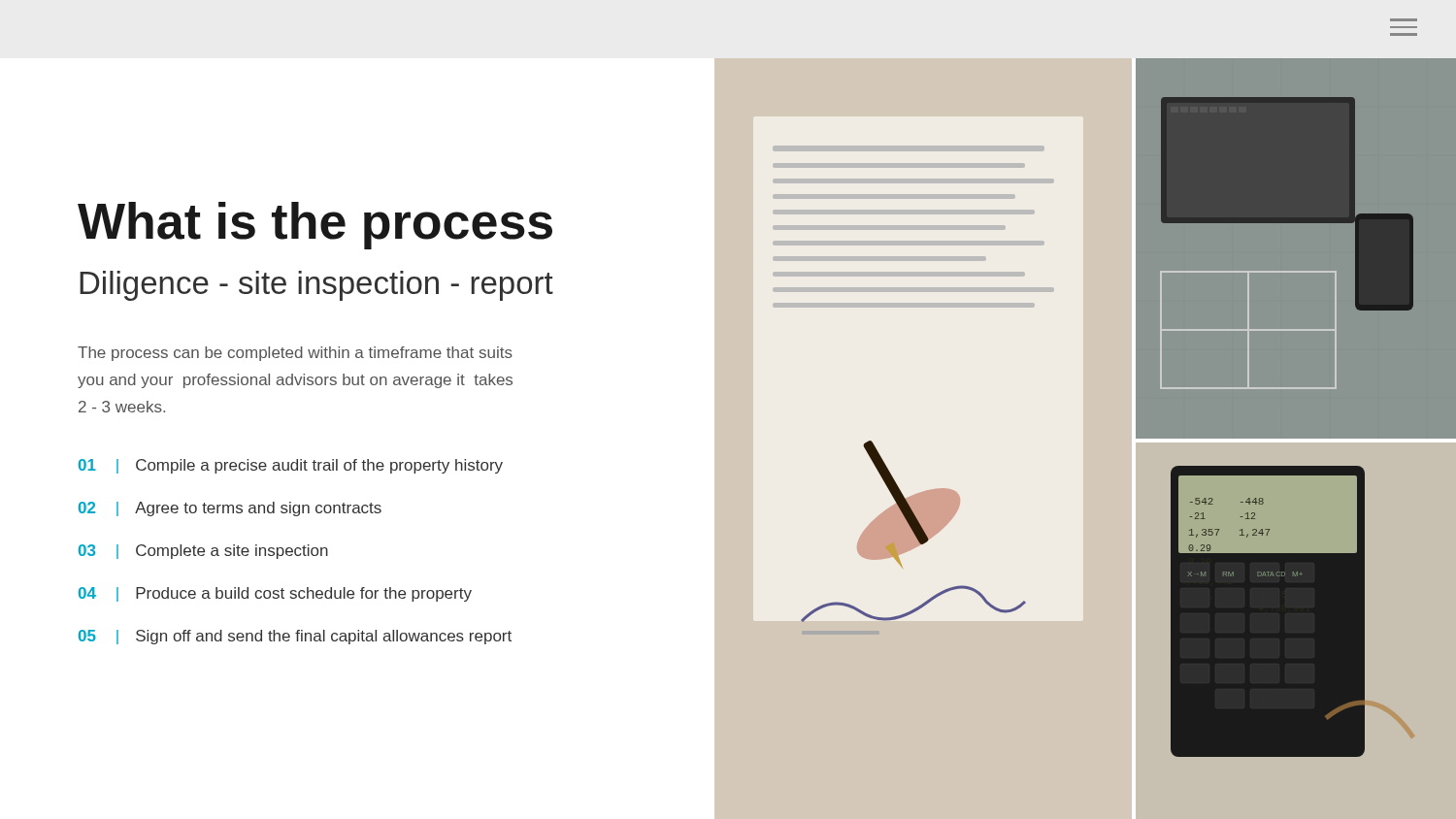Locate the block of text that opens with "02 | Agree to terms"

[230, 508]
